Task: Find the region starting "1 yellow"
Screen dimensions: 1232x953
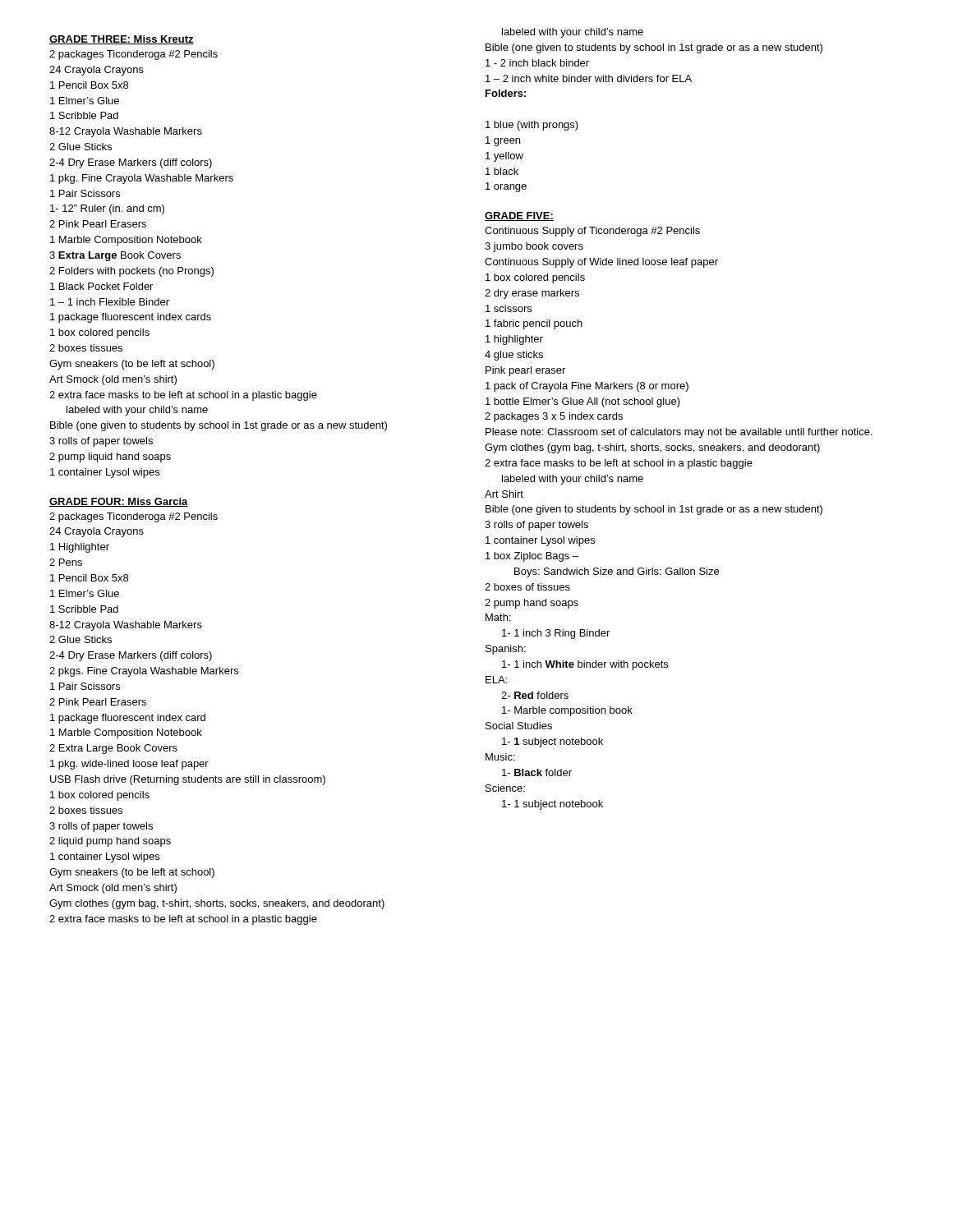Action: [x=504, y=155]
